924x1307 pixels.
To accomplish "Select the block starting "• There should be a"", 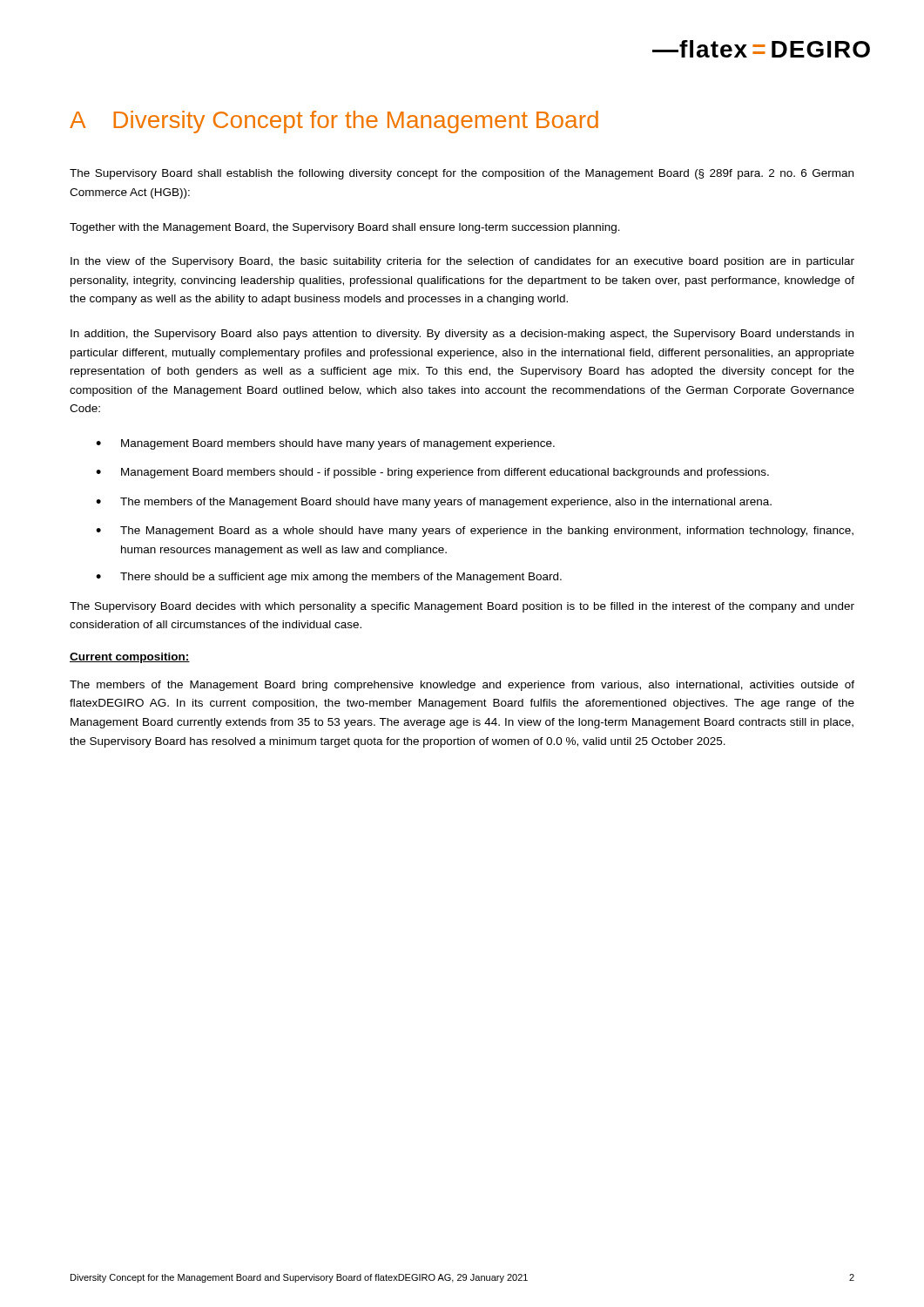I will [475, 578].
